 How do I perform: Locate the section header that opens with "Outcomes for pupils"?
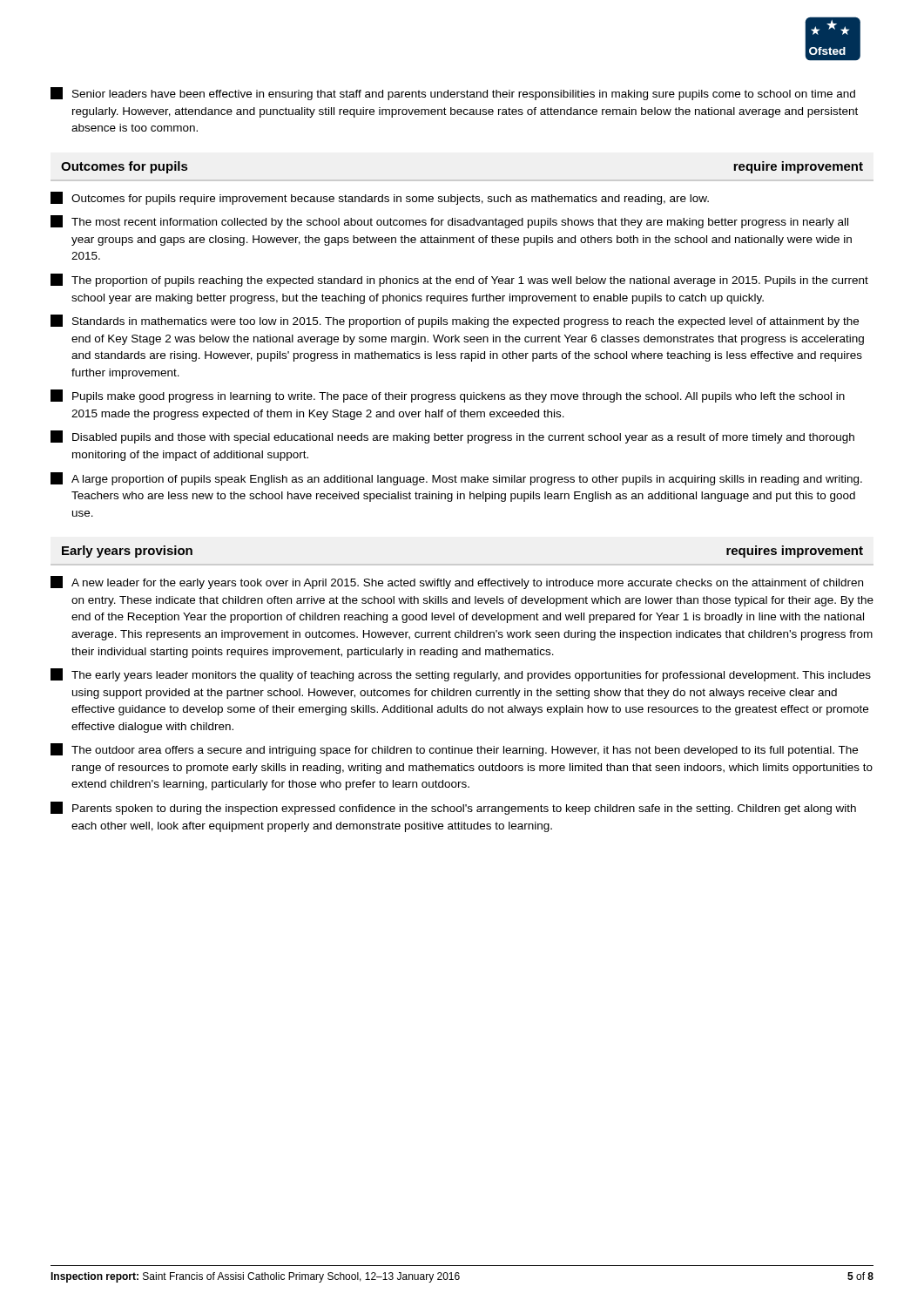(x=117, y=167)
